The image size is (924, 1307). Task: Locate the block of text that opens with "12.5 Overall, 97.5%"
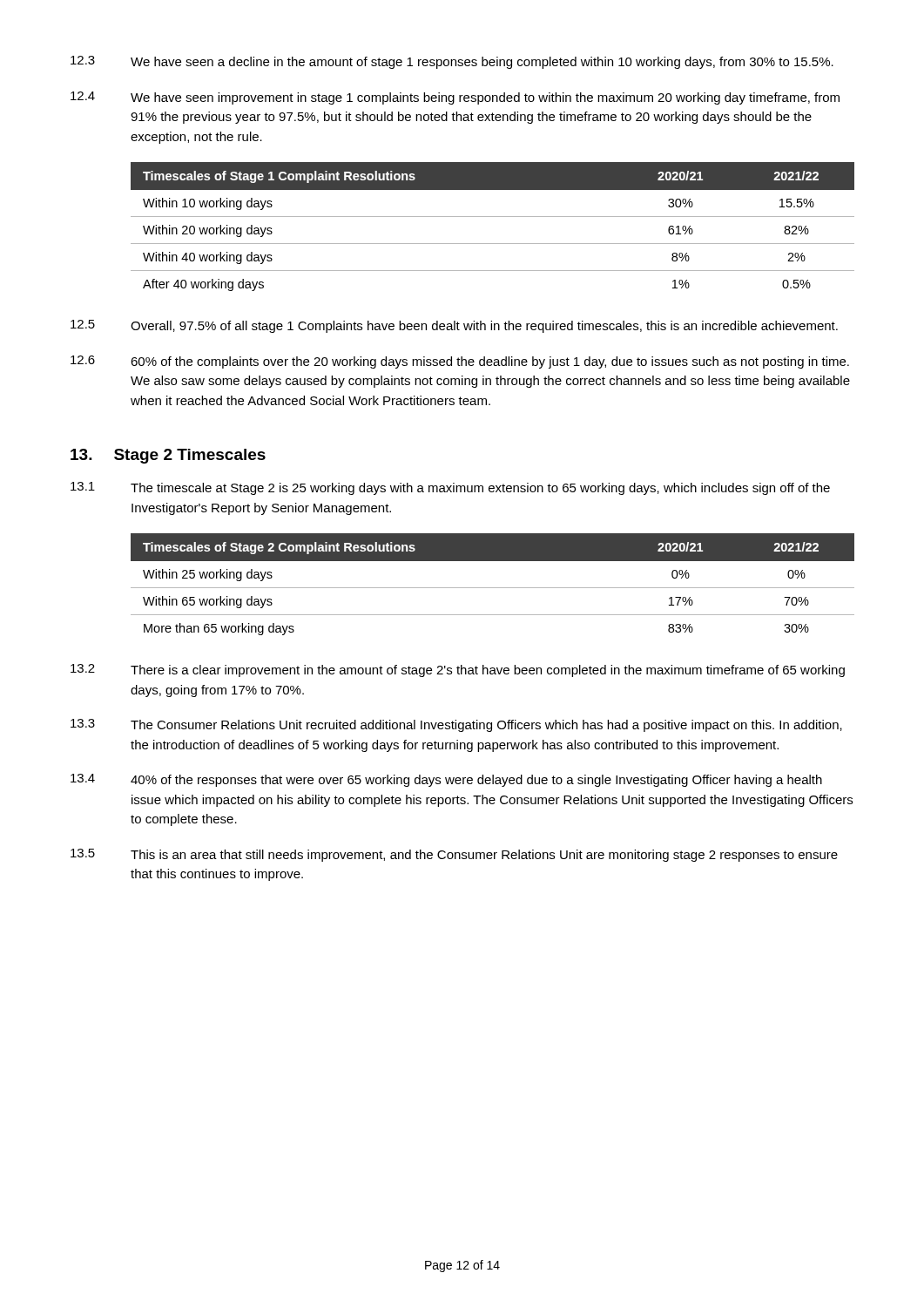point(462,326)
